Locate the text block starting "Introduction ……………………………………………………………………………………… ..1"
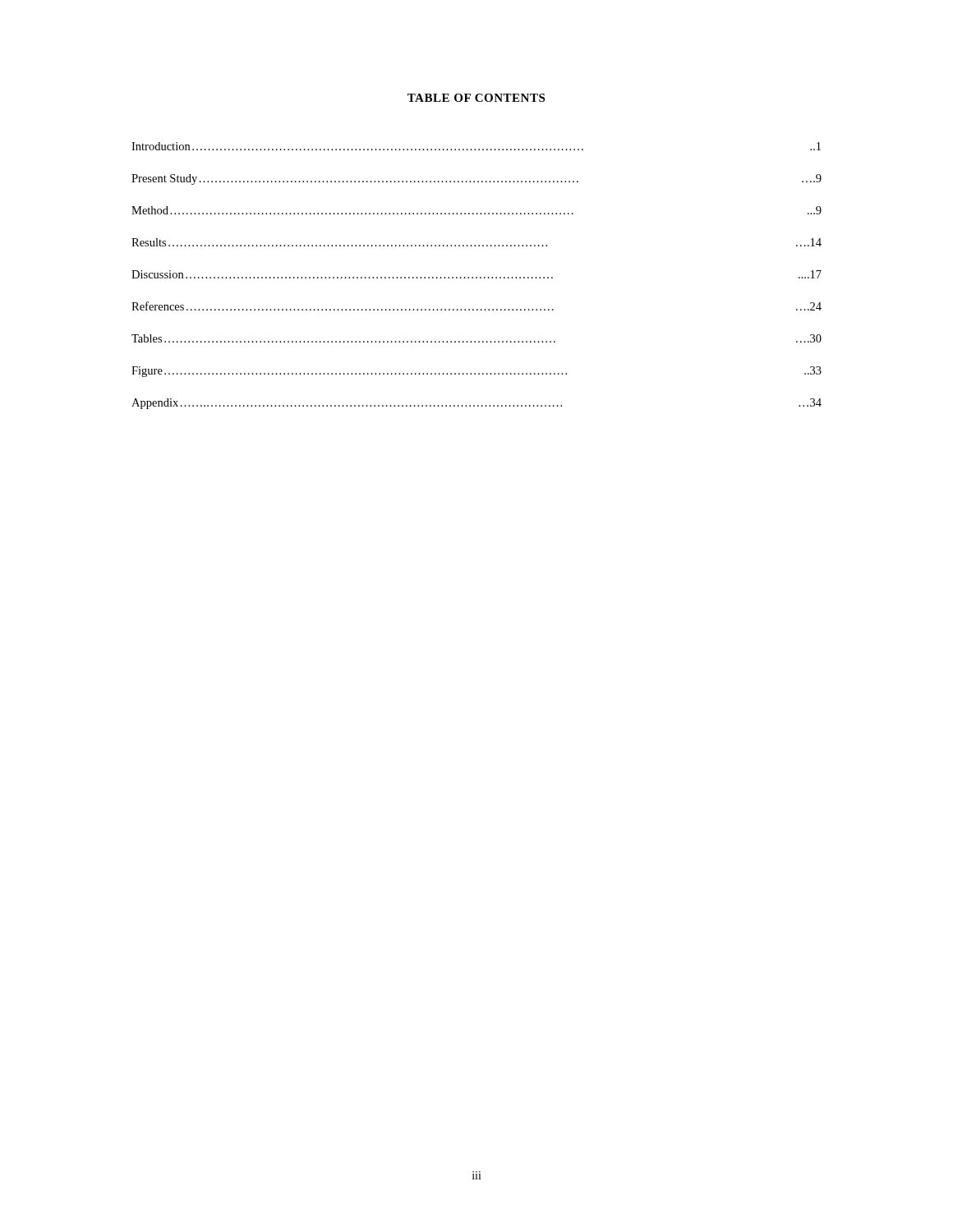 point(476,147)
